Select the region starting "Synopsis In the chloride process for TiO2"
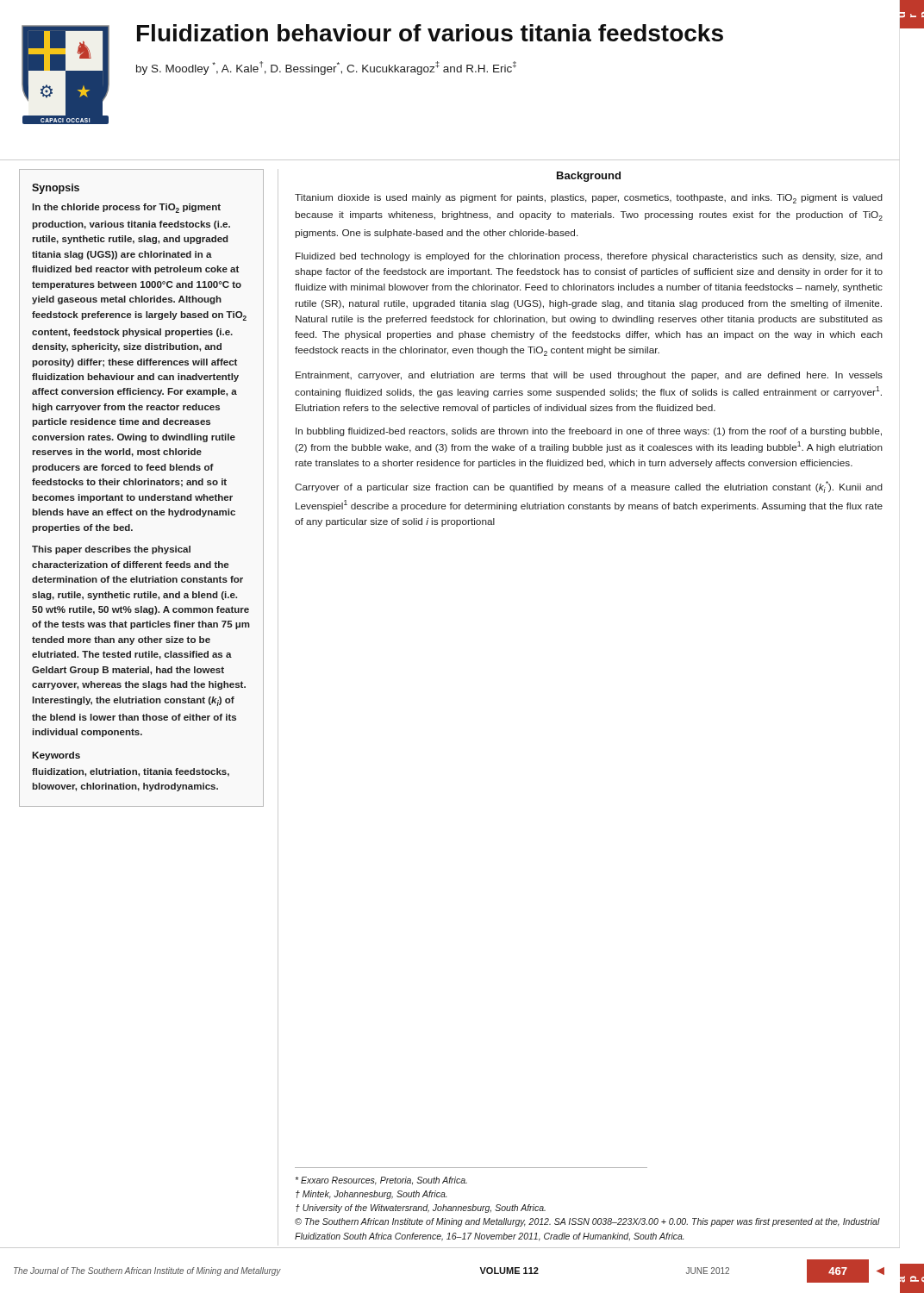This screenshot has width=924, height=1293. 141,488
